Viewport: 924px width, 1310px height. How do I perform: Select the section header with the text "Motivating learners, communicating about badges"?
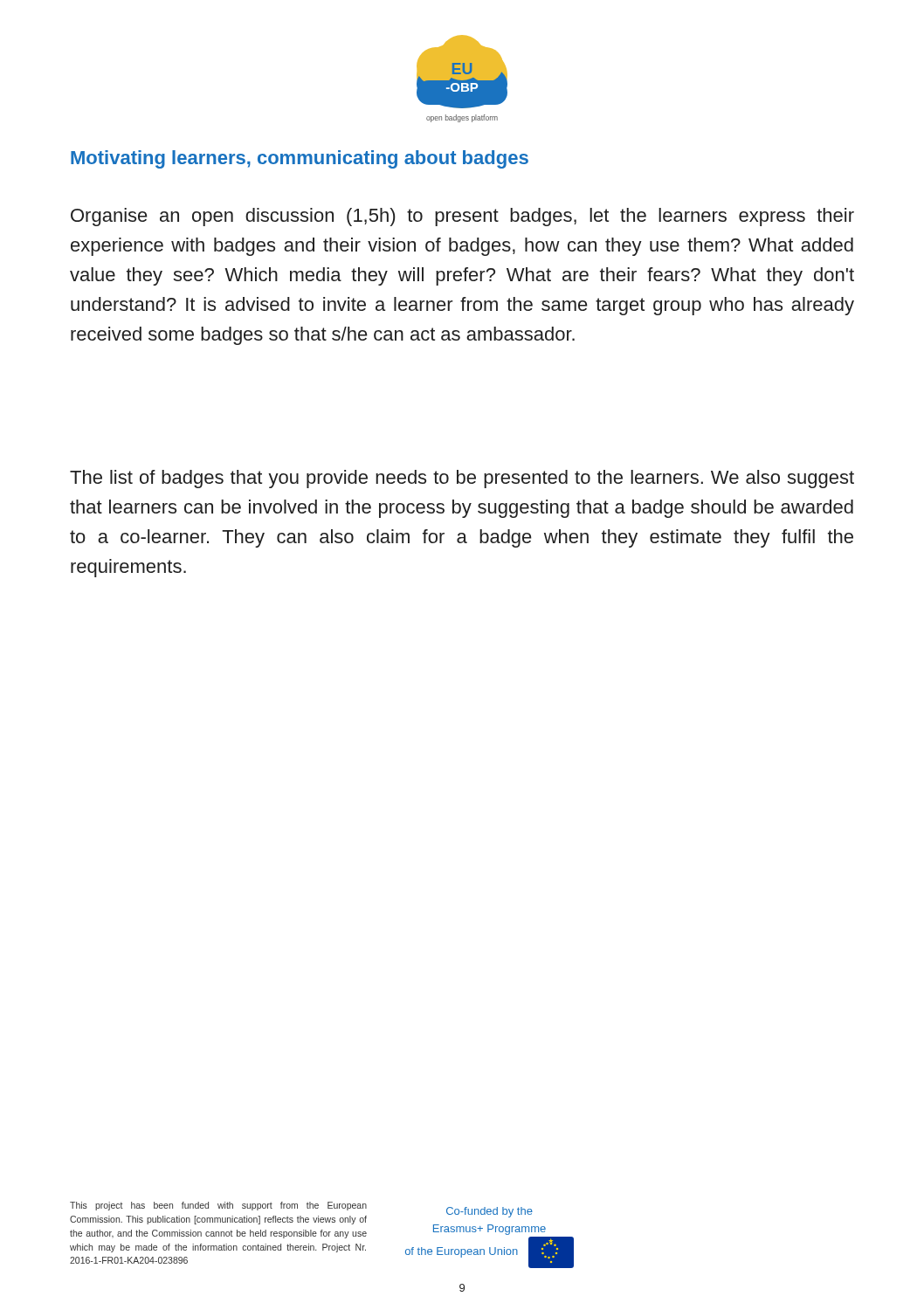coord(299,158)
